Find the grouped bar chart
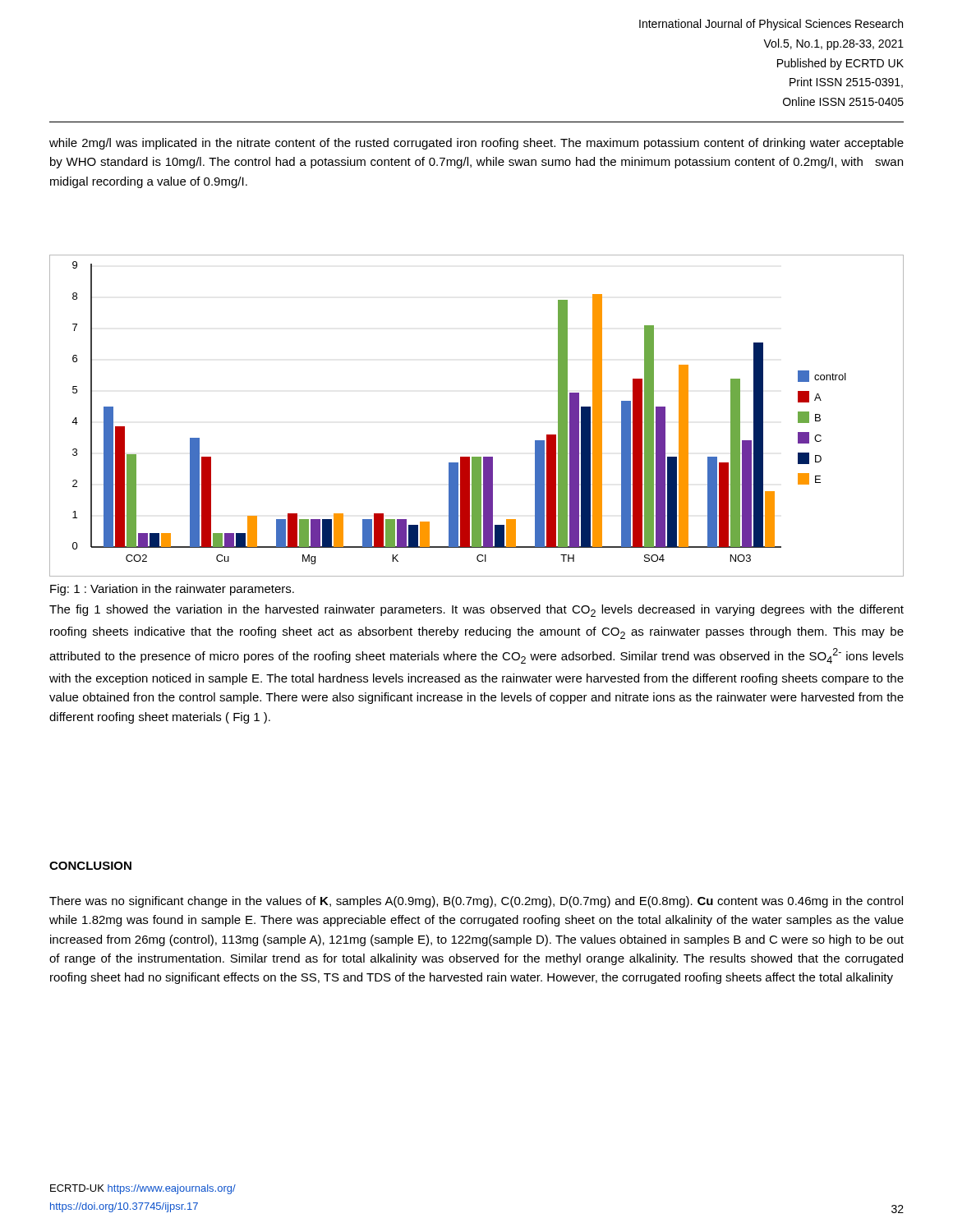The image size is (953, 1232). click(x=476, y=416)
